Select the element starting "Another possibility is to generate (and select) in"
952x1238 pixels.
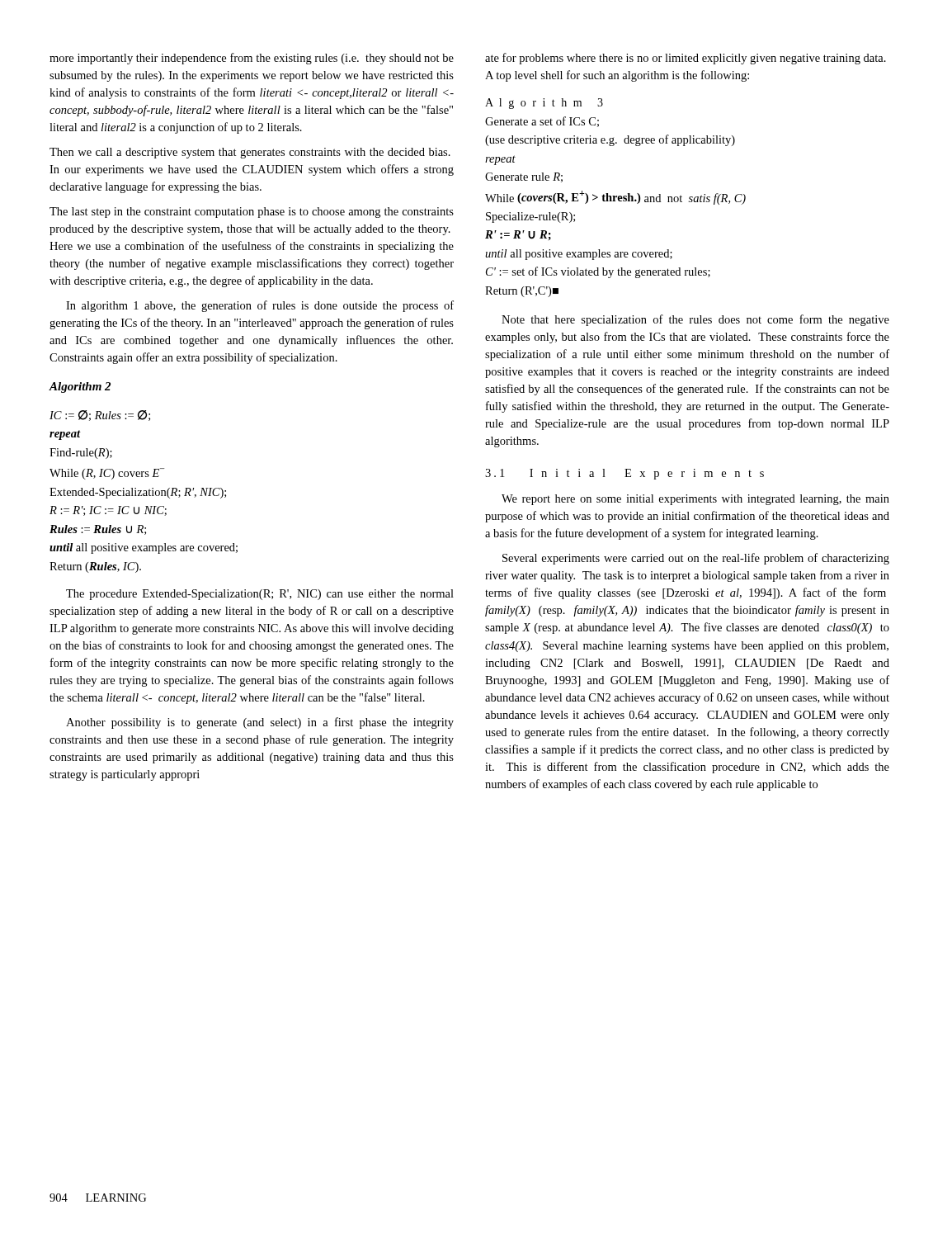[x=252, y=749]
